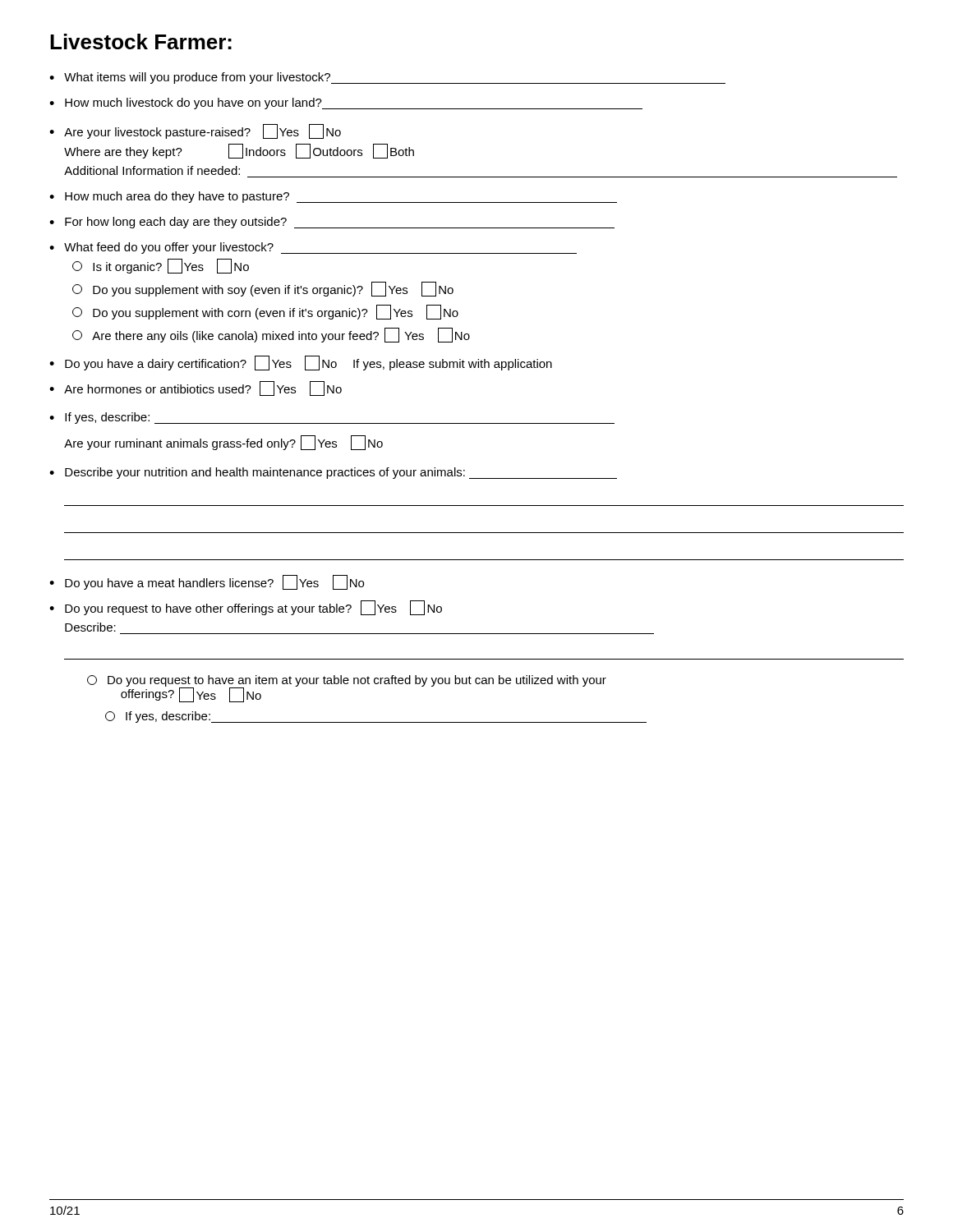Click on the text starting "Do you request to"
This screenshot has width=953, height=1232.
(347, 687)
